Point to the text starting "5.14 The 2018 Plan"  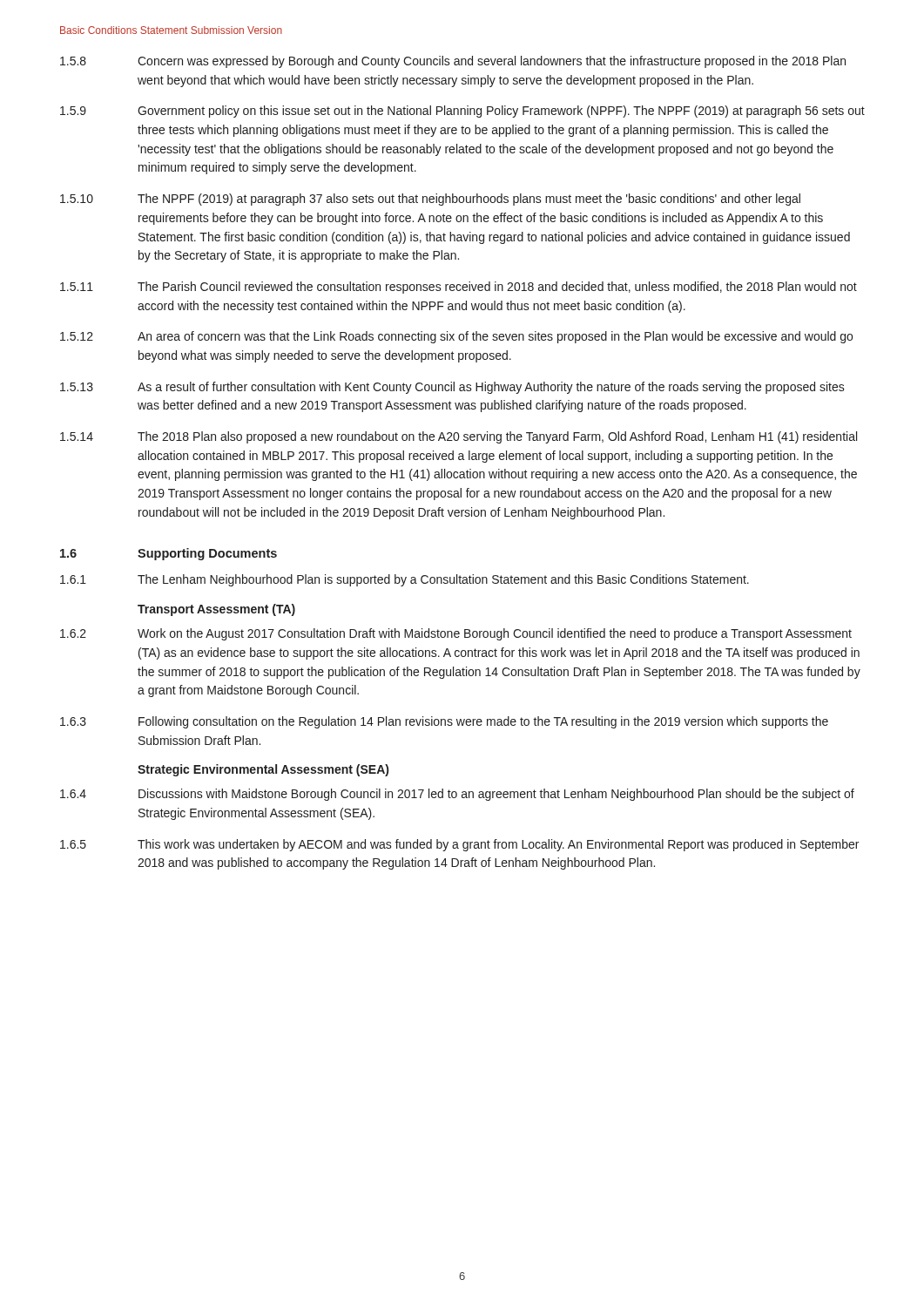[x=462, y=475]
